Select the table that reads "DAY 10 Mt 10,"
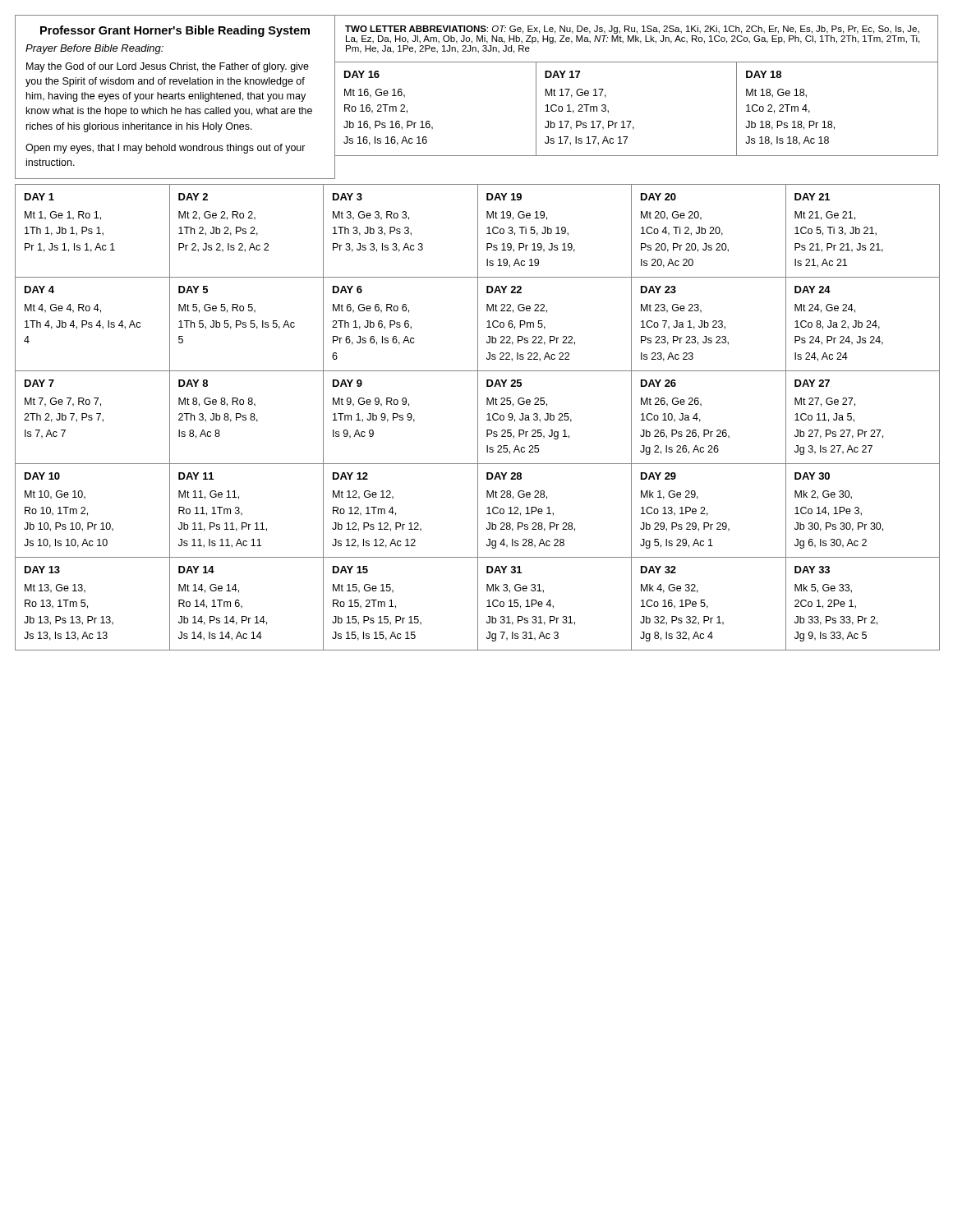953x1232 pixels. coord(477,511)
